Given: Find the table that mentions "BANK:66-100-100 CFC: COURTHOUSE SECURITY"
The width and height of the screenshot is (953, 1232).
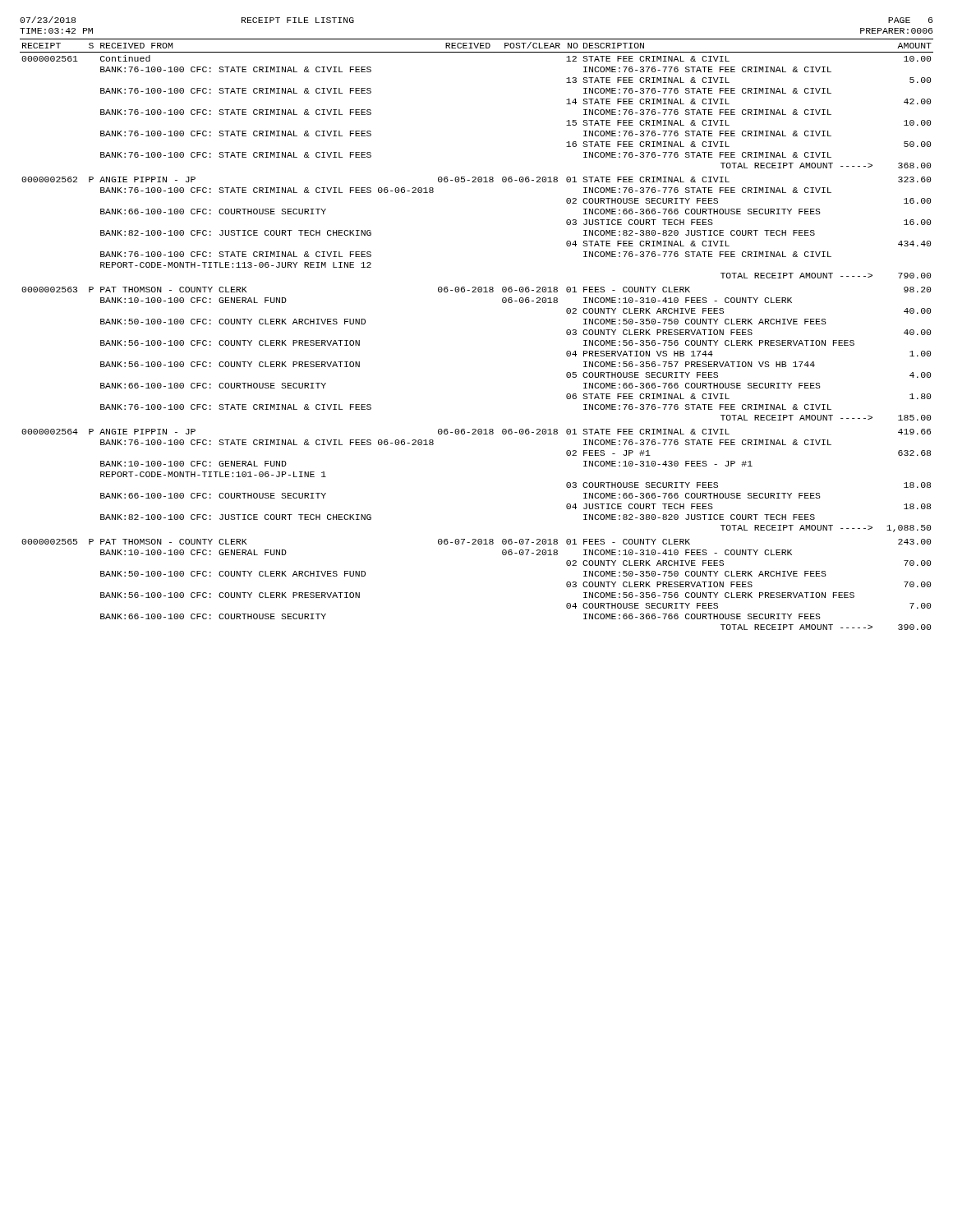Looking at the screenshot, I should [476, 335].
